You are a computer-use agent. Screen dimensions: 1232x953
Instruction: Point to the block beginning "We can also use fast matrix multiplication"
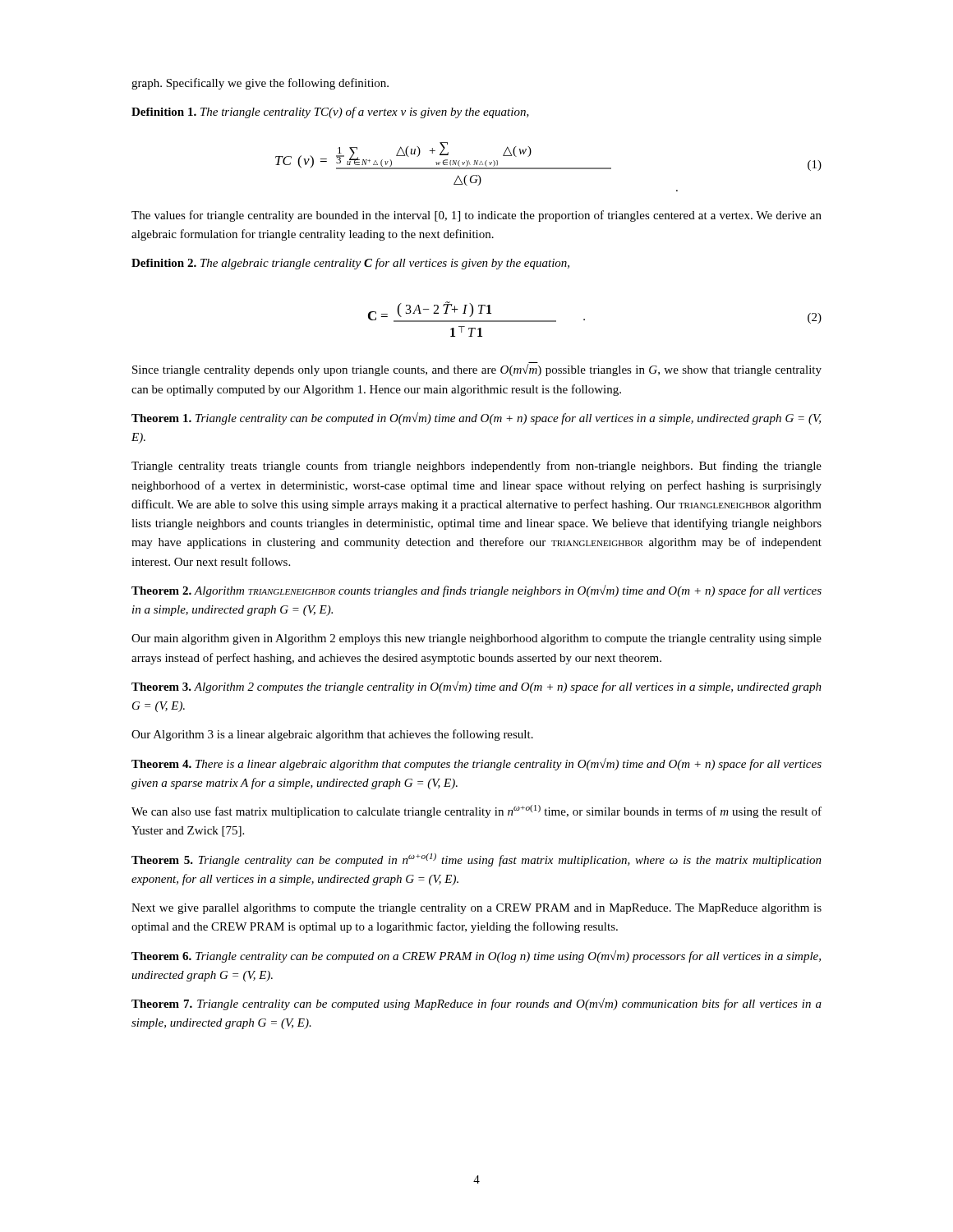pos(476,820)
